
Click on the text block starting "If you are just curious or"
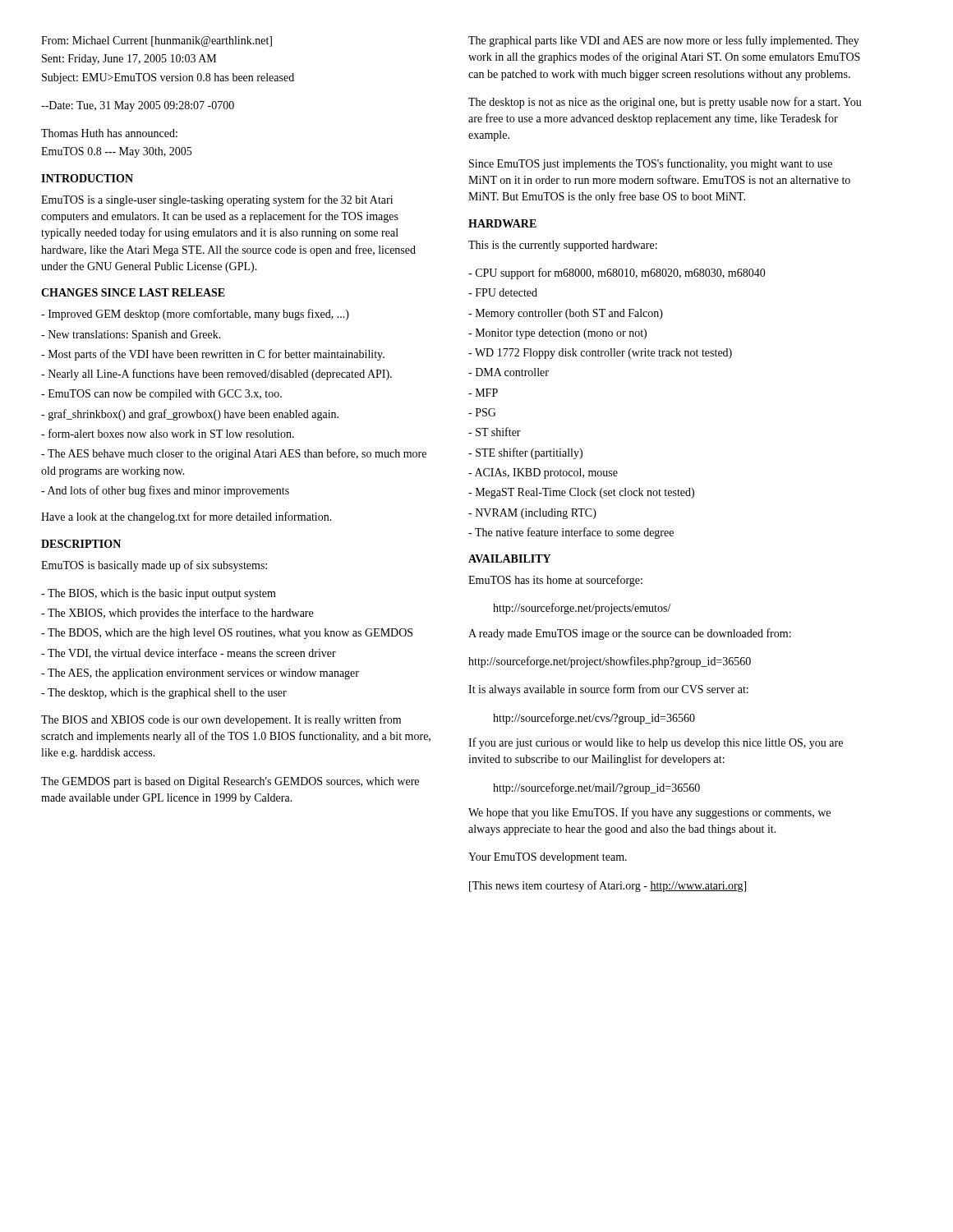coord(665,752)
